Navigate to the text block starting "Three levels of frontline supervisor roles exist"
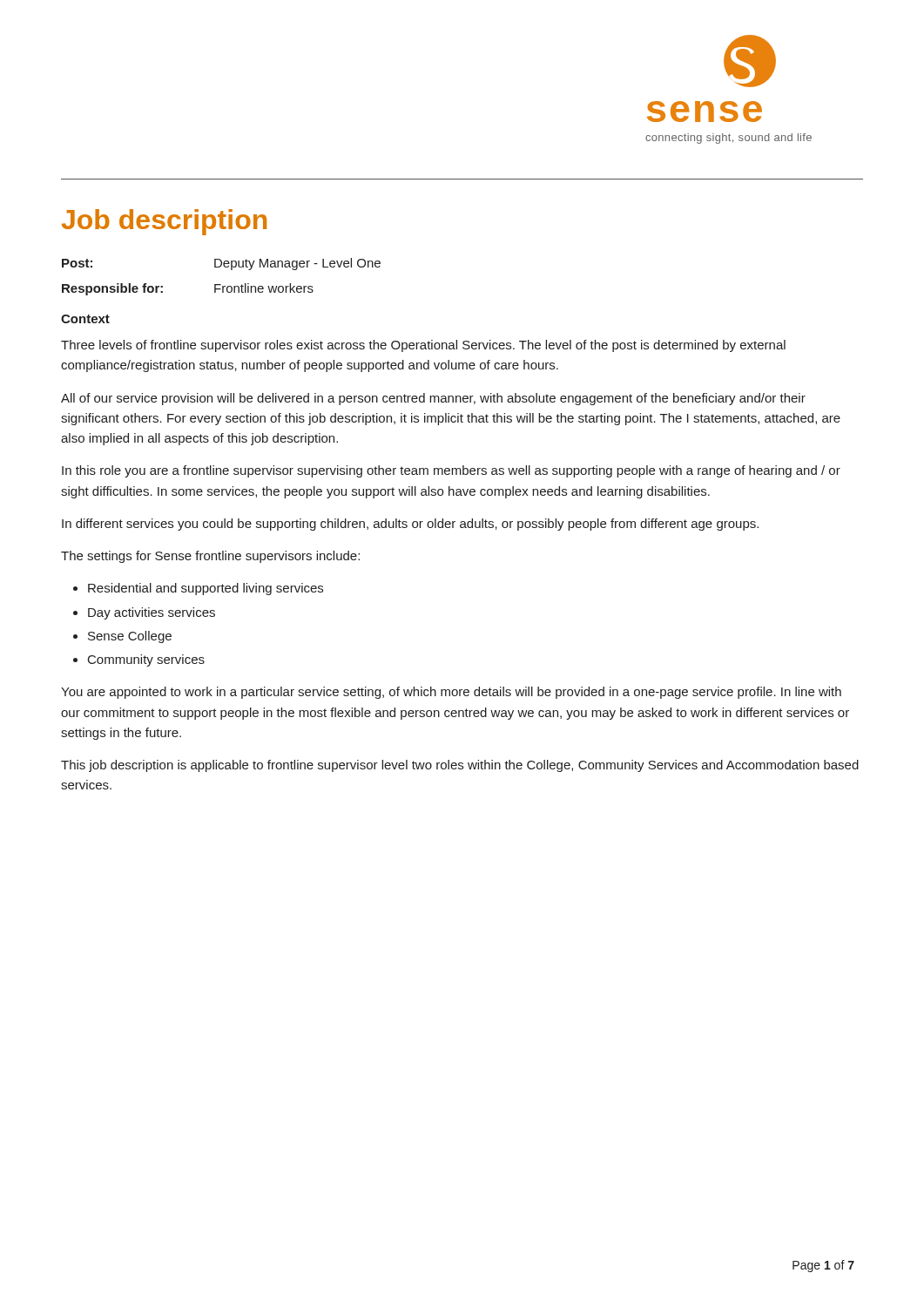Screen dimensions: 1307x924 point(424,355)
